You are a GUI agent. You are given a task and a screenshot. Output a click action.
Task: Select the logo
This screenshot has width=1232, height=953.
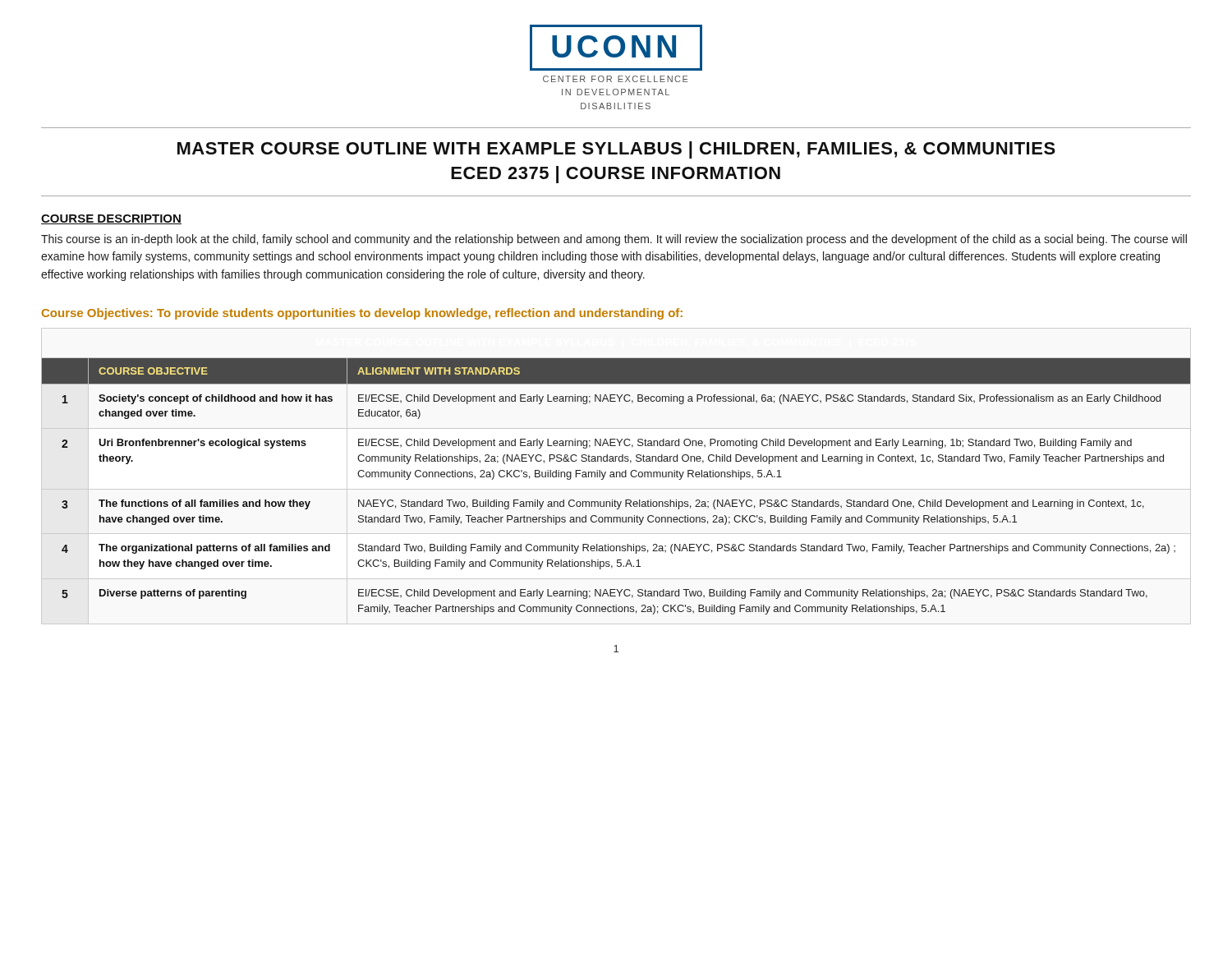616,69
